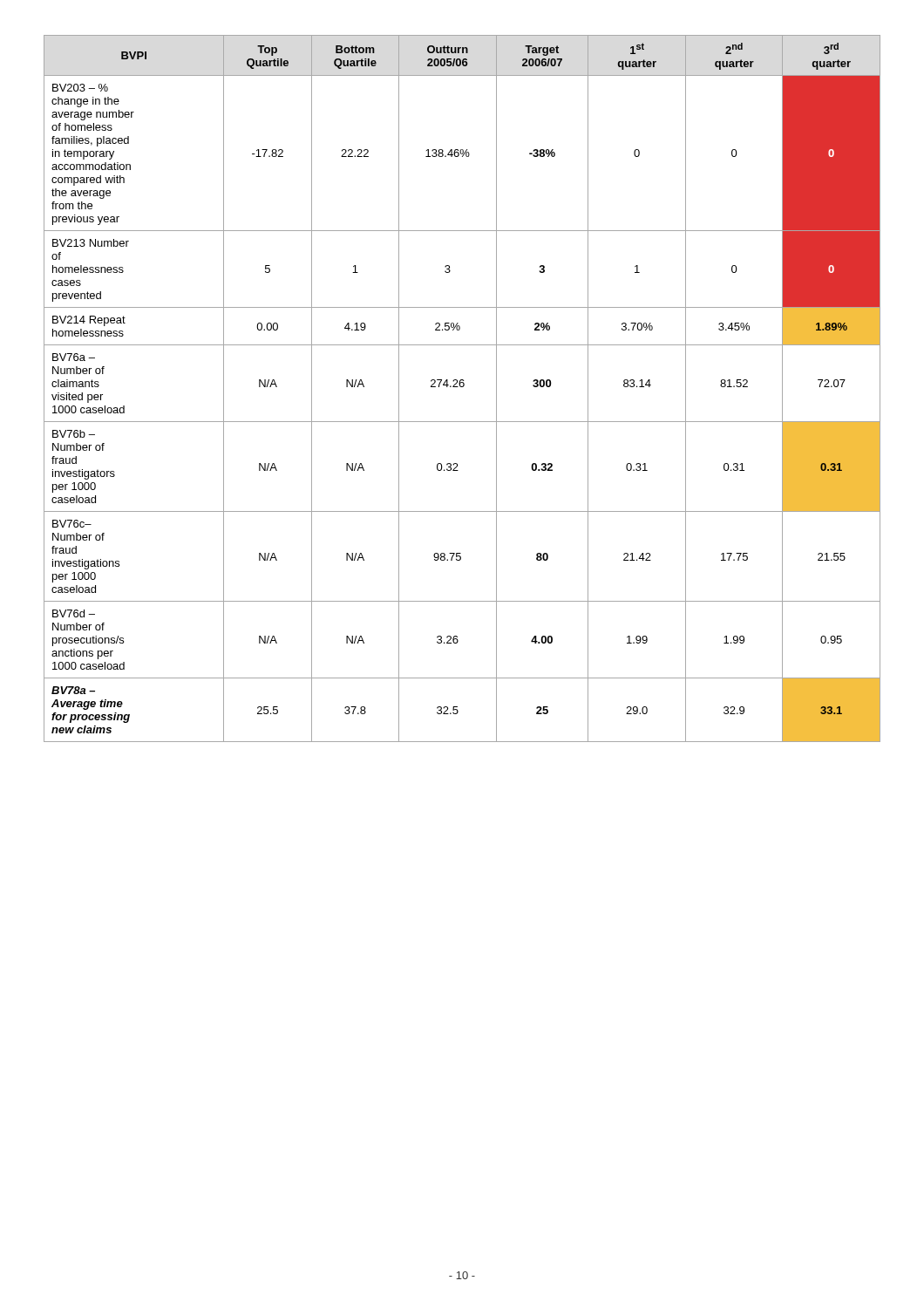The width and height of the screenshot is (924, 1308).
Task: Find the table that mentions "BV213 Number of homelessness cases"
Action: (x=462, y=389)
